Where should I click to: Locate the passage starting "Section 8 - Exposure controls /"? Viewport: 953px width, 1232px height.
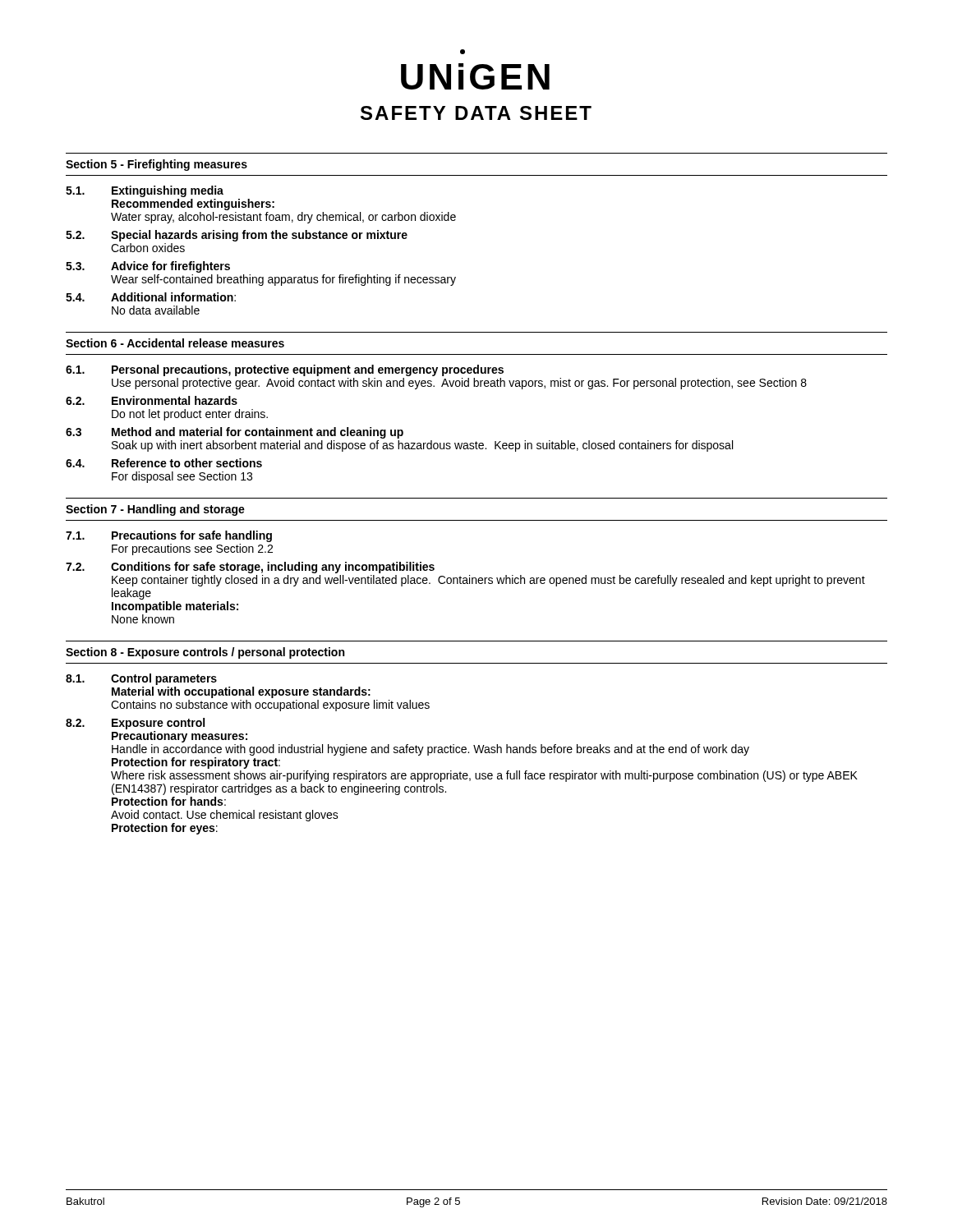click(x=205, y=652)
